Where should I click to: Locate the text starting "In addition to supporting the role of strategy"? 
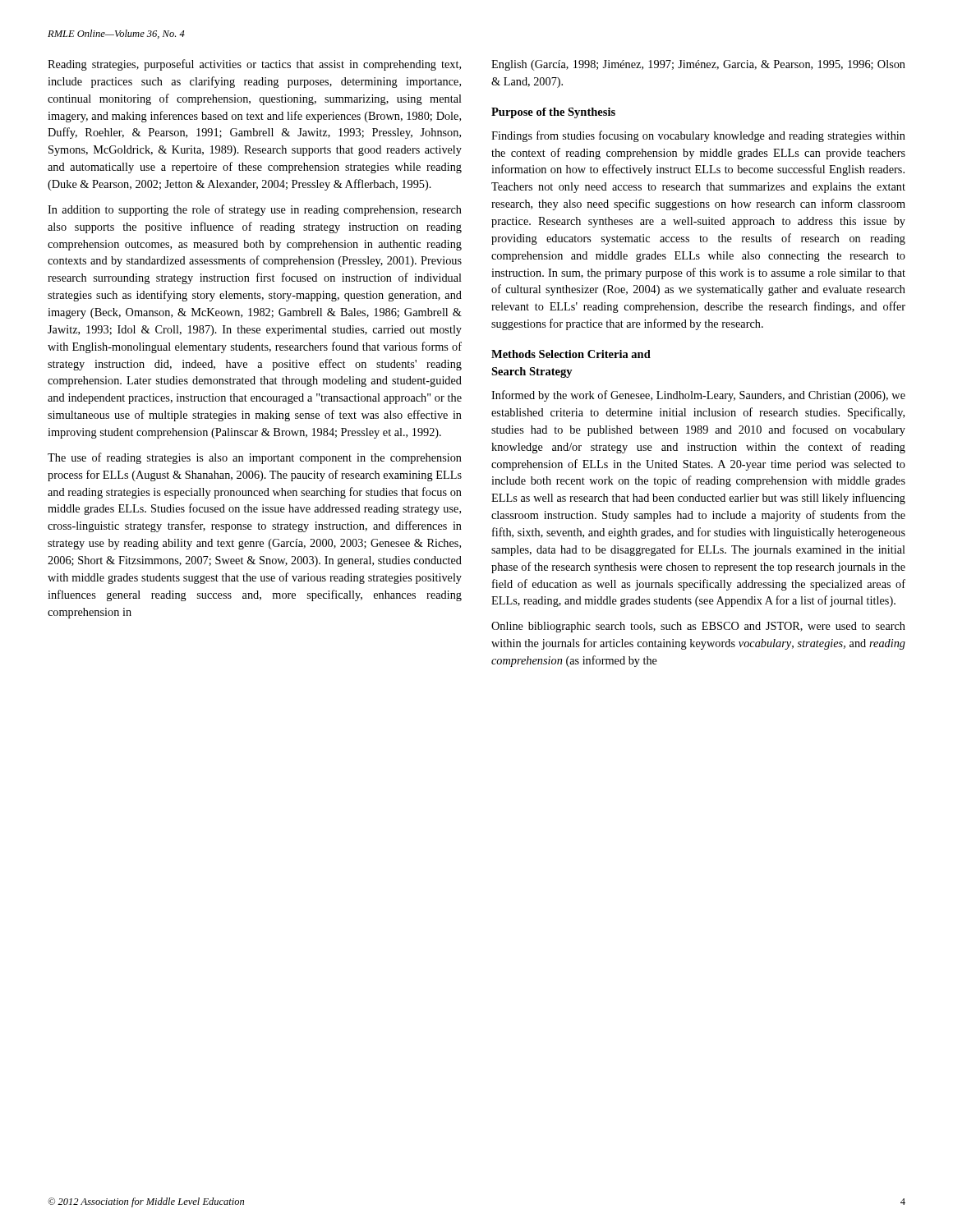point(255,321)
